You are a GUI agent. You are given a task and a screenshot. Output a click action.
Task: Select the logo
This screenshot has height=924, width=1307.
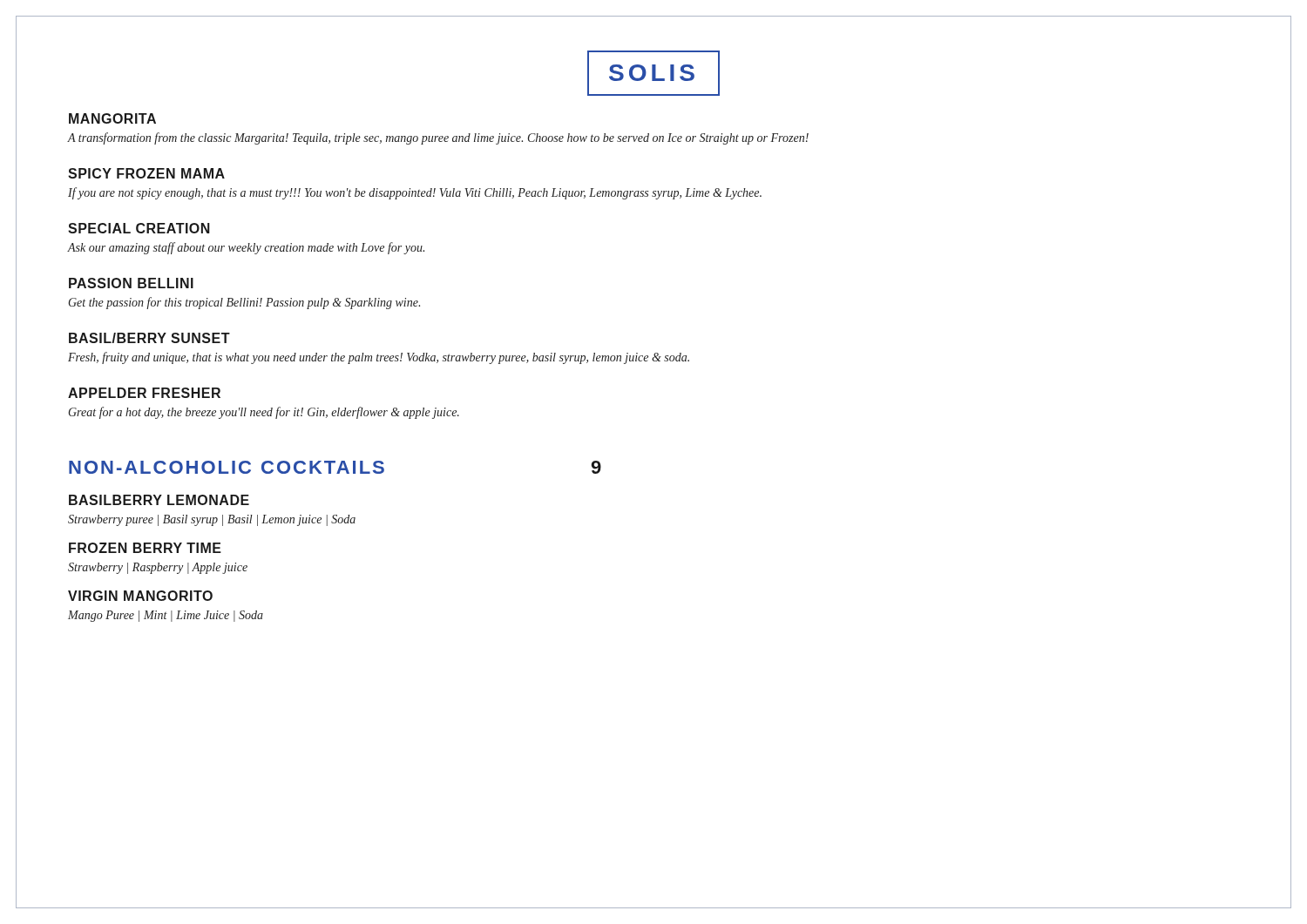pos(654,73)
